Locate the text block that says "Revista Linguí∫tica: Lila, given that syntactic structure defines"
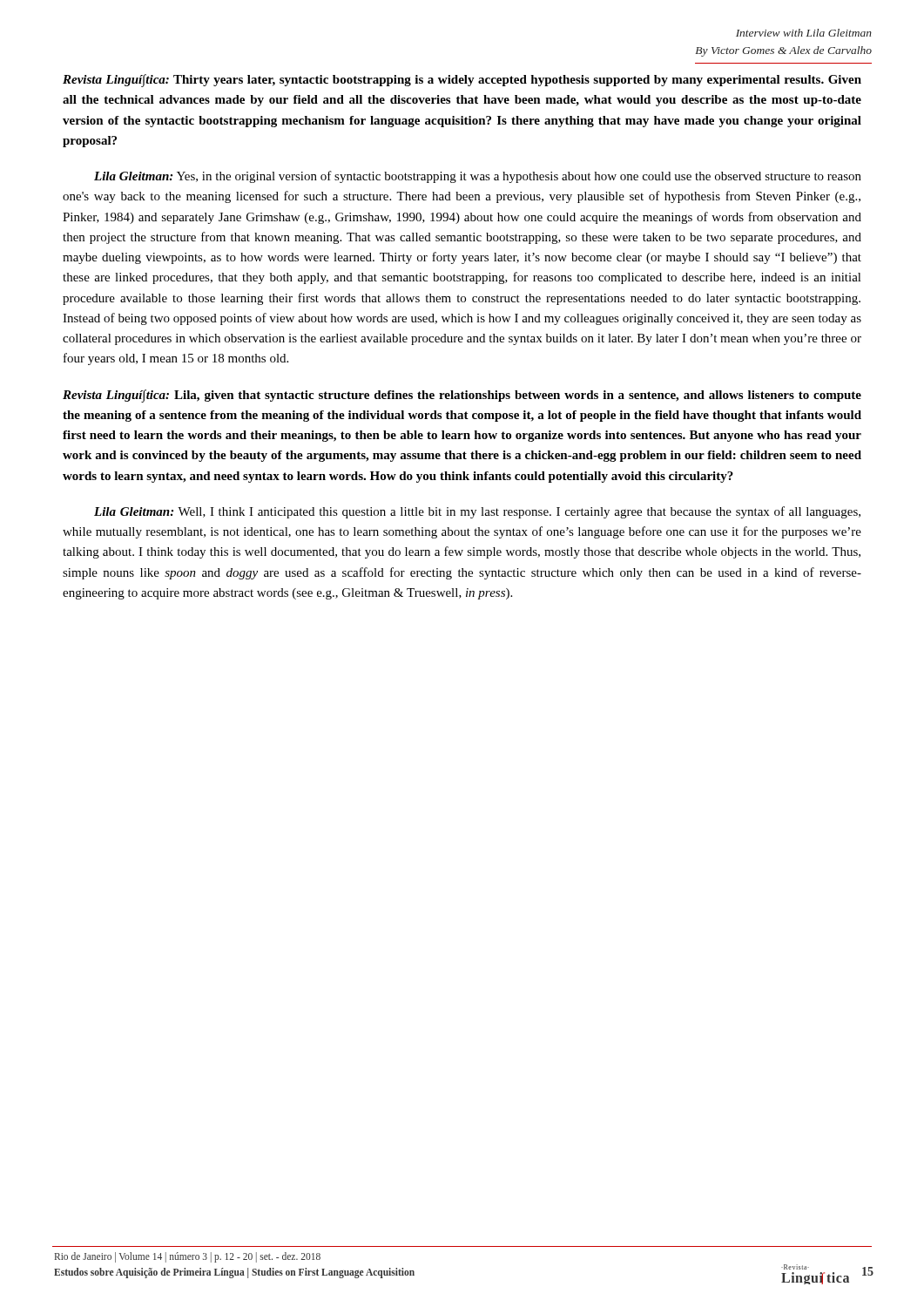The width and height of the screenshot is (924, 1307). (462, 435)
